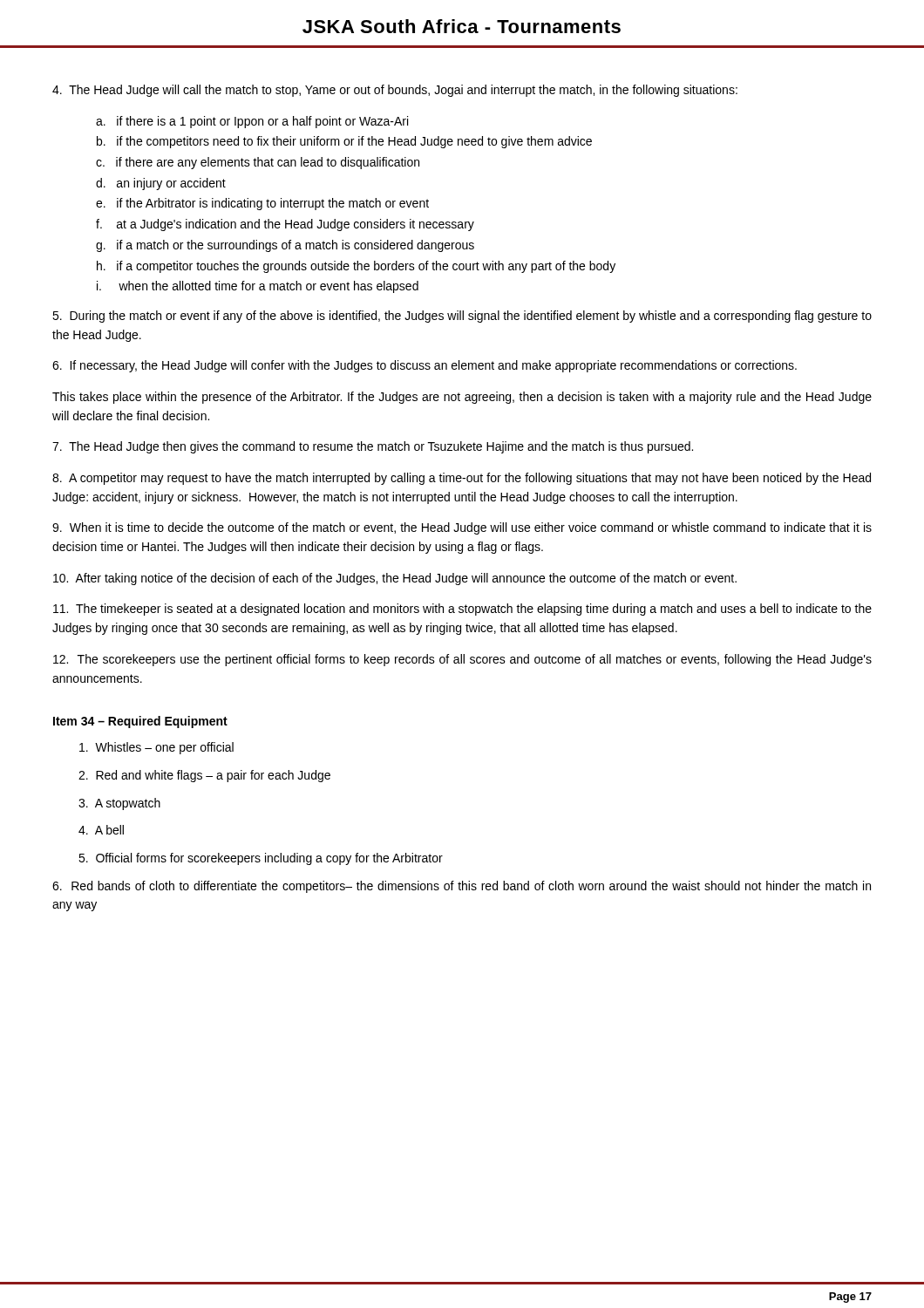Point to the element starting "Item 34 – Required Equipment"
Screen dimensions: 1308x924
tap(140, 721)
